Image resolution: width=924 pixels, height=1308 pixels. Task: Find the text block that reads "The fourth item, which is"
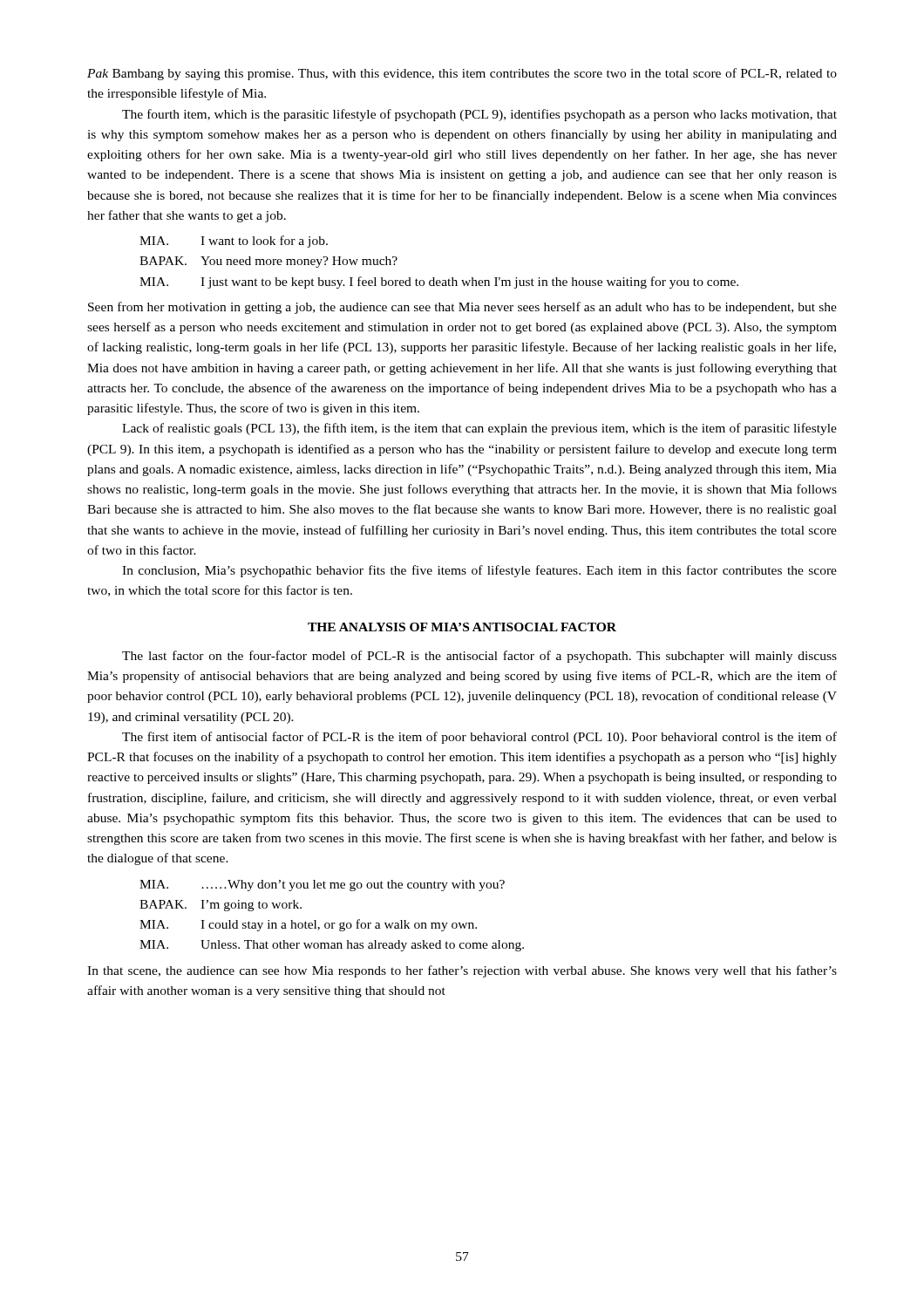(x=462, y=164)
